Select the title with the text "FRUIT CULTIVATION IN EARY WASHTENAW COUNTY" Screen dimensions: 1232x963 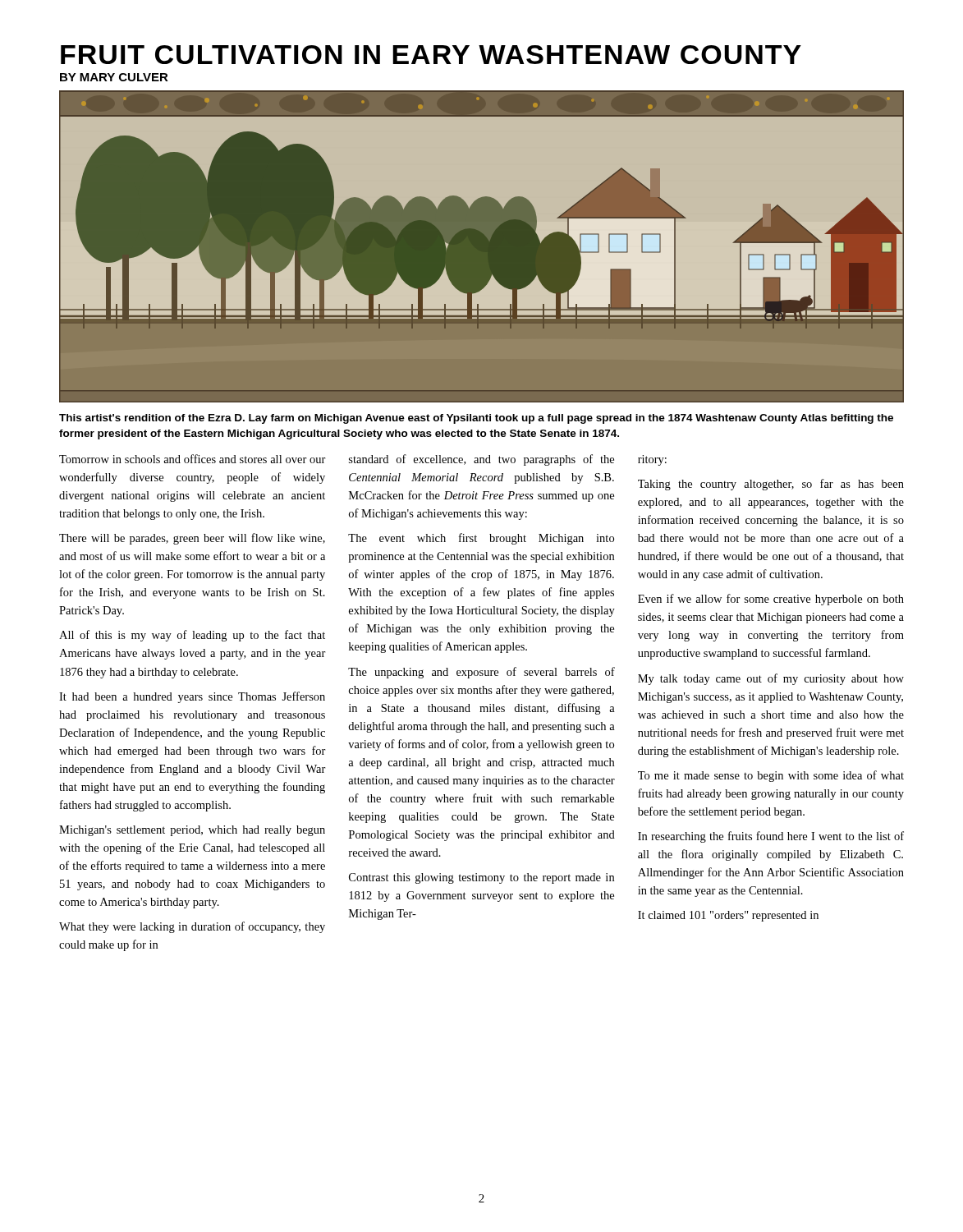click(482, 62)
